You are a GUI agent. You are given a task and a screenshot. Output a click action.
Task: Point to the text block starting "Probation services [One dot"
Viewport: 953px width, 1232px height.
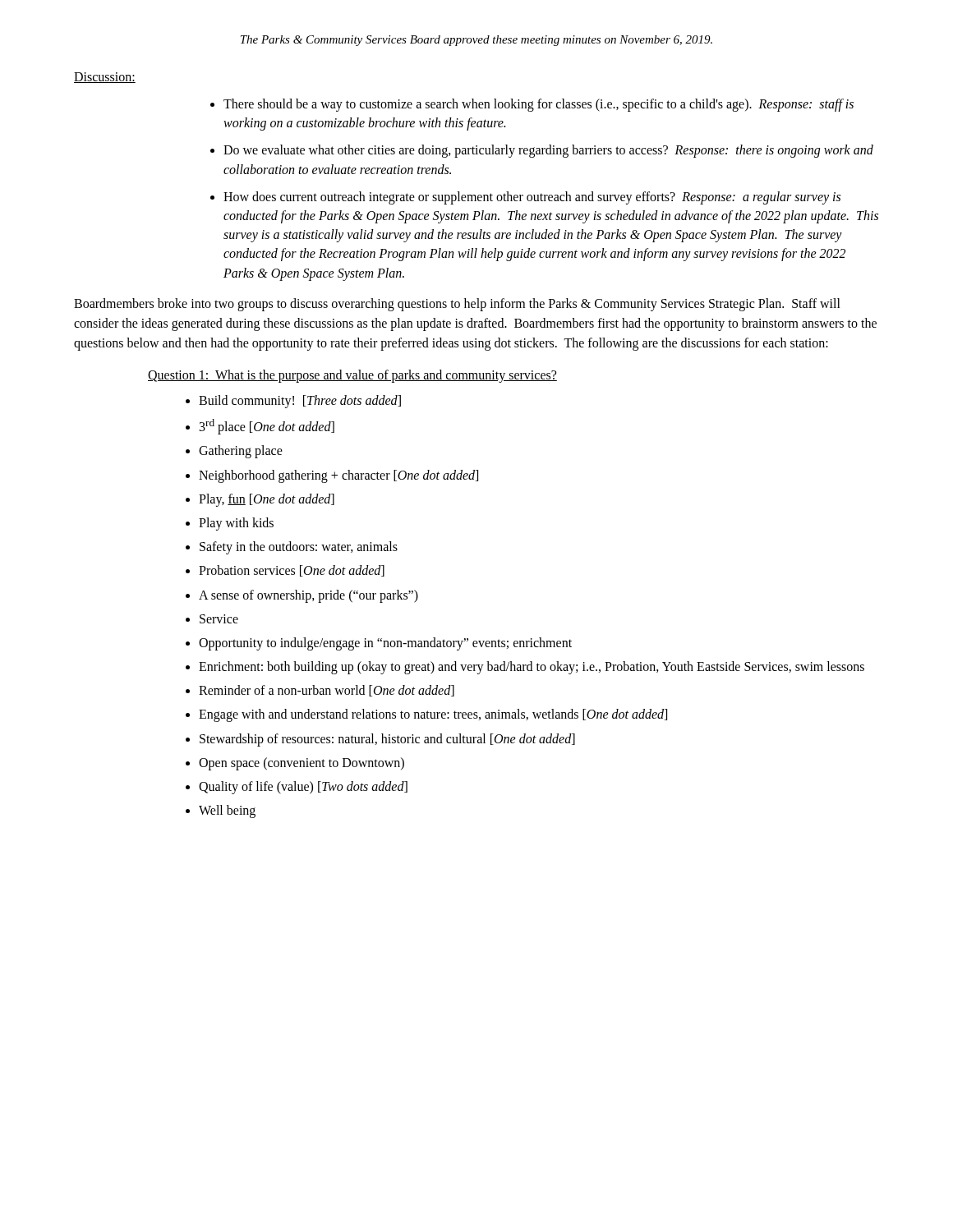click(292, 571)
